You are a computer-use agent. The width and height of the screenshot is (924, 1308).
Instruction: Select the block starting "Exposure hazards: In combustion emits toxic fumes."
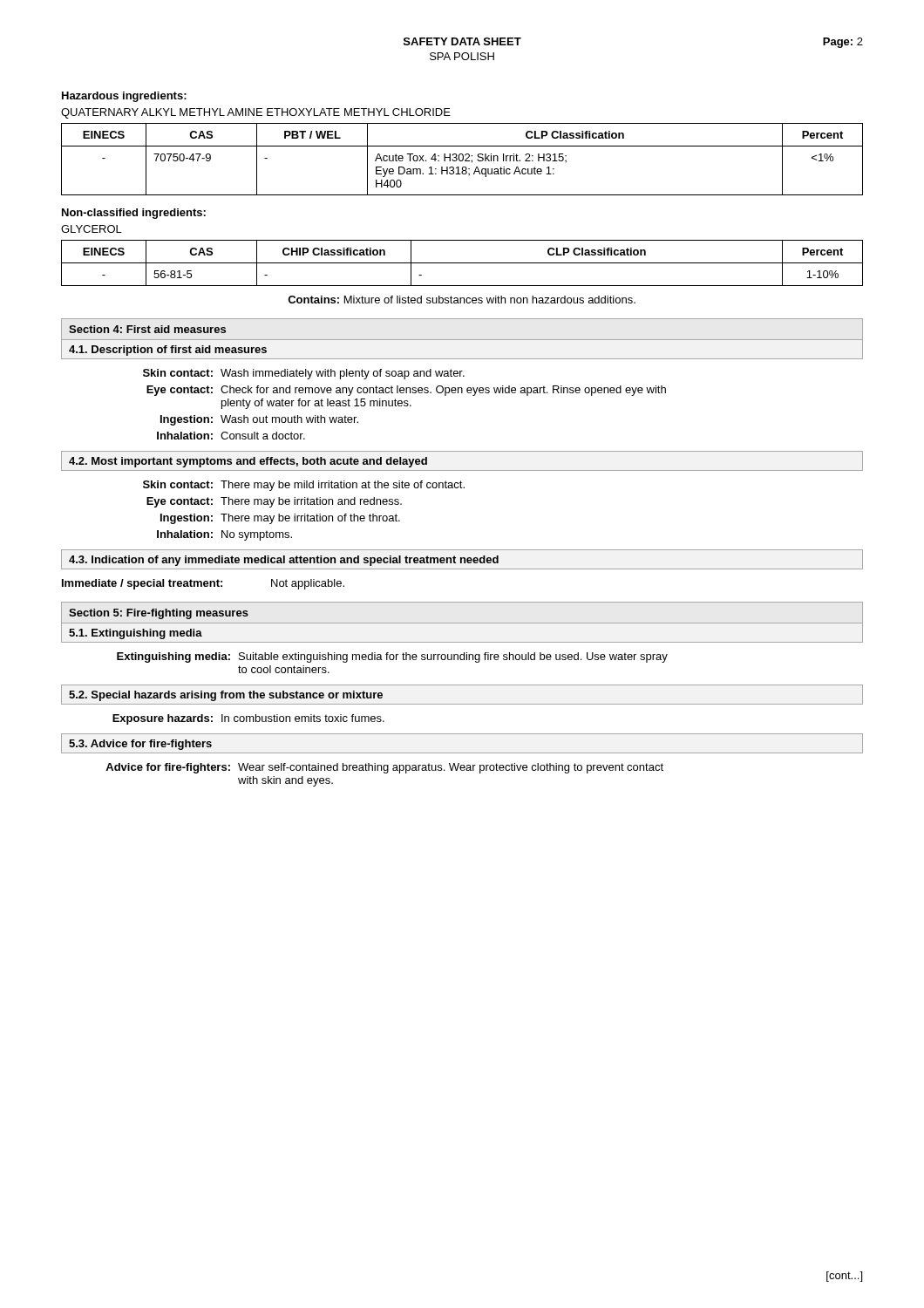click(x=248, y=719)
